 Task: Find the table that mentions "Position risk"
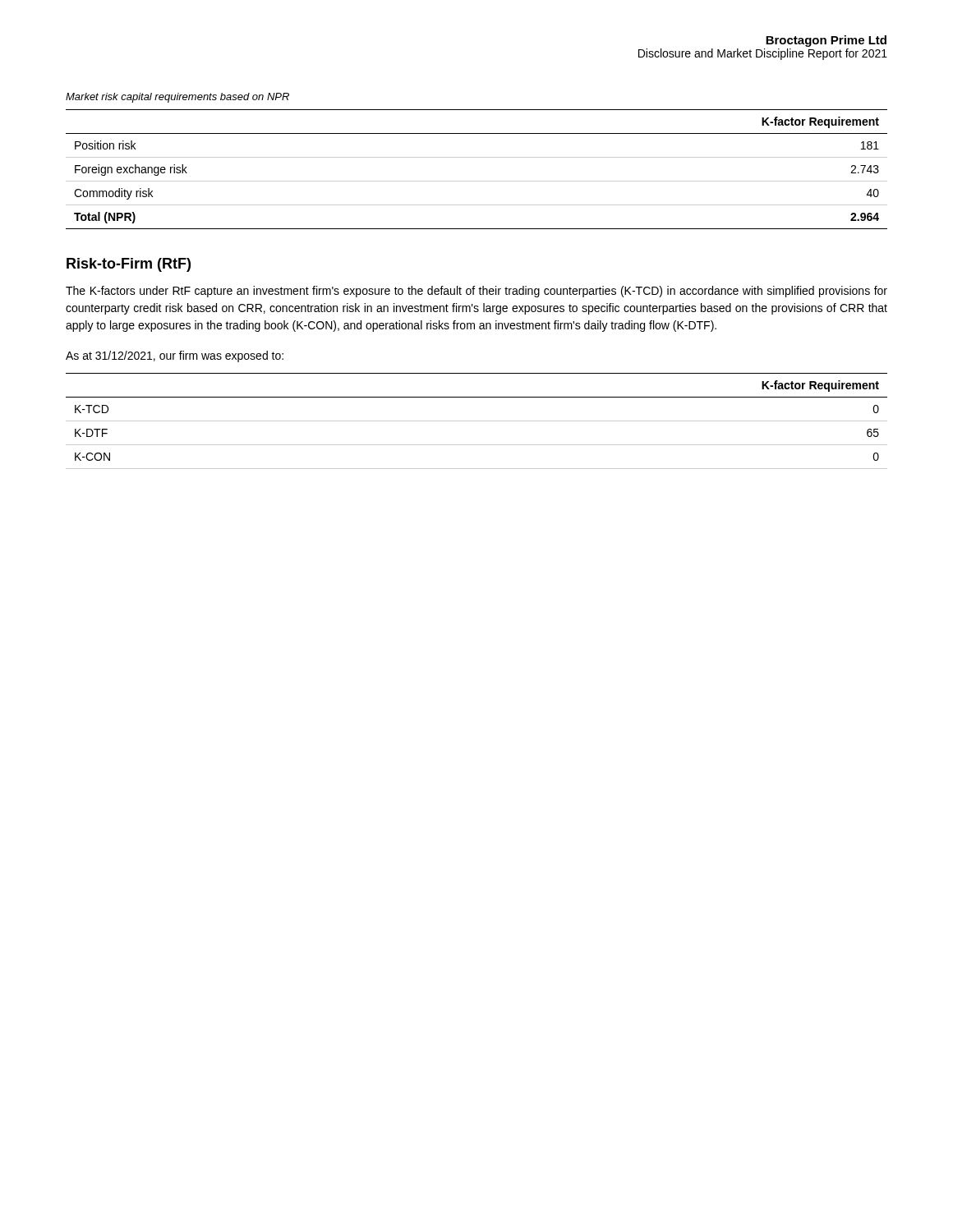(x=476, y=169)
